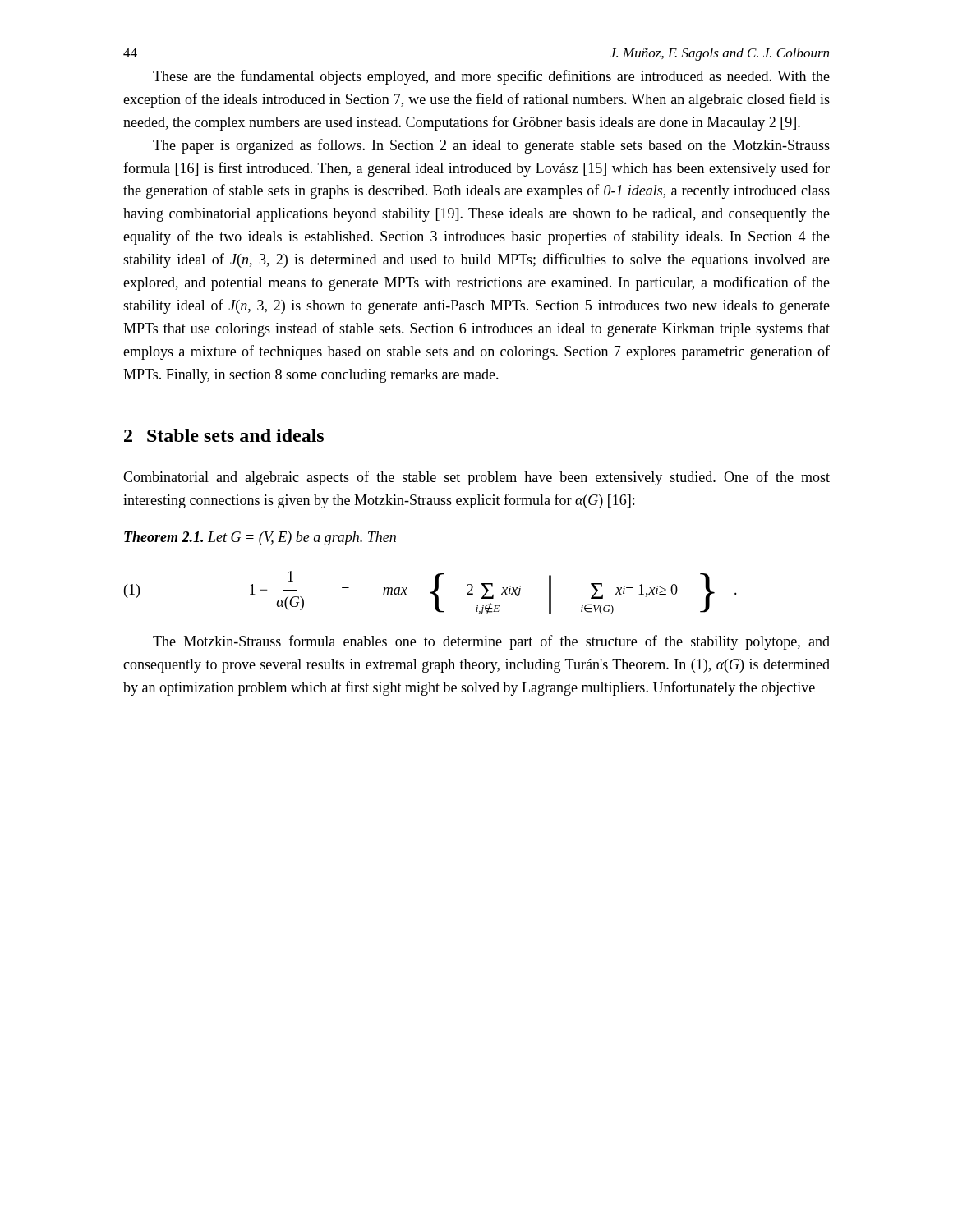
Task: Find the passage starting "These are the fundamental objects"
Action: pyautogui.click(x=476, y=226)
